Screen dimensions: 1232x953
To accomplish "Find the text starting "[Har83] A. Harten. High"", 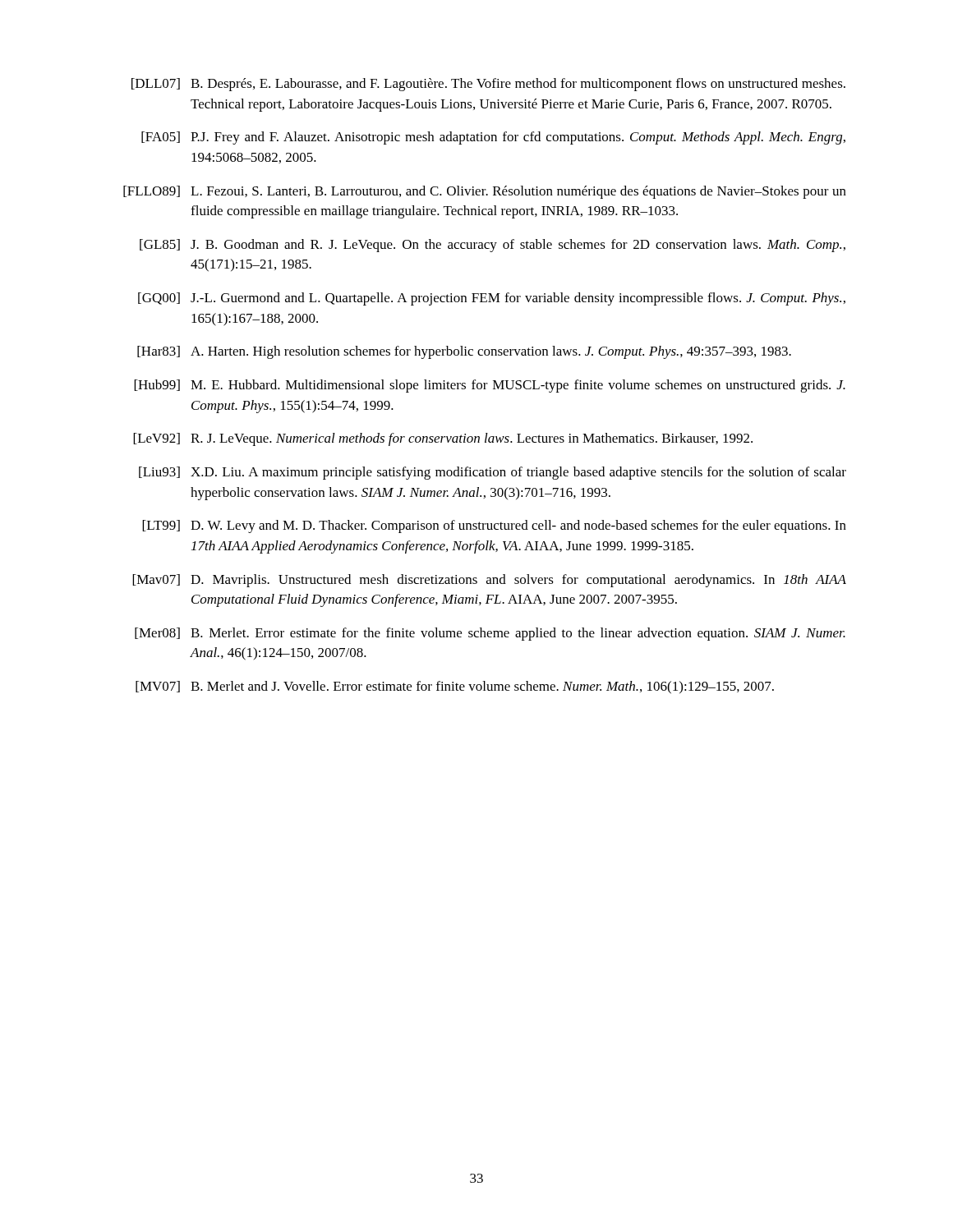I will click(x=476, y=352).
